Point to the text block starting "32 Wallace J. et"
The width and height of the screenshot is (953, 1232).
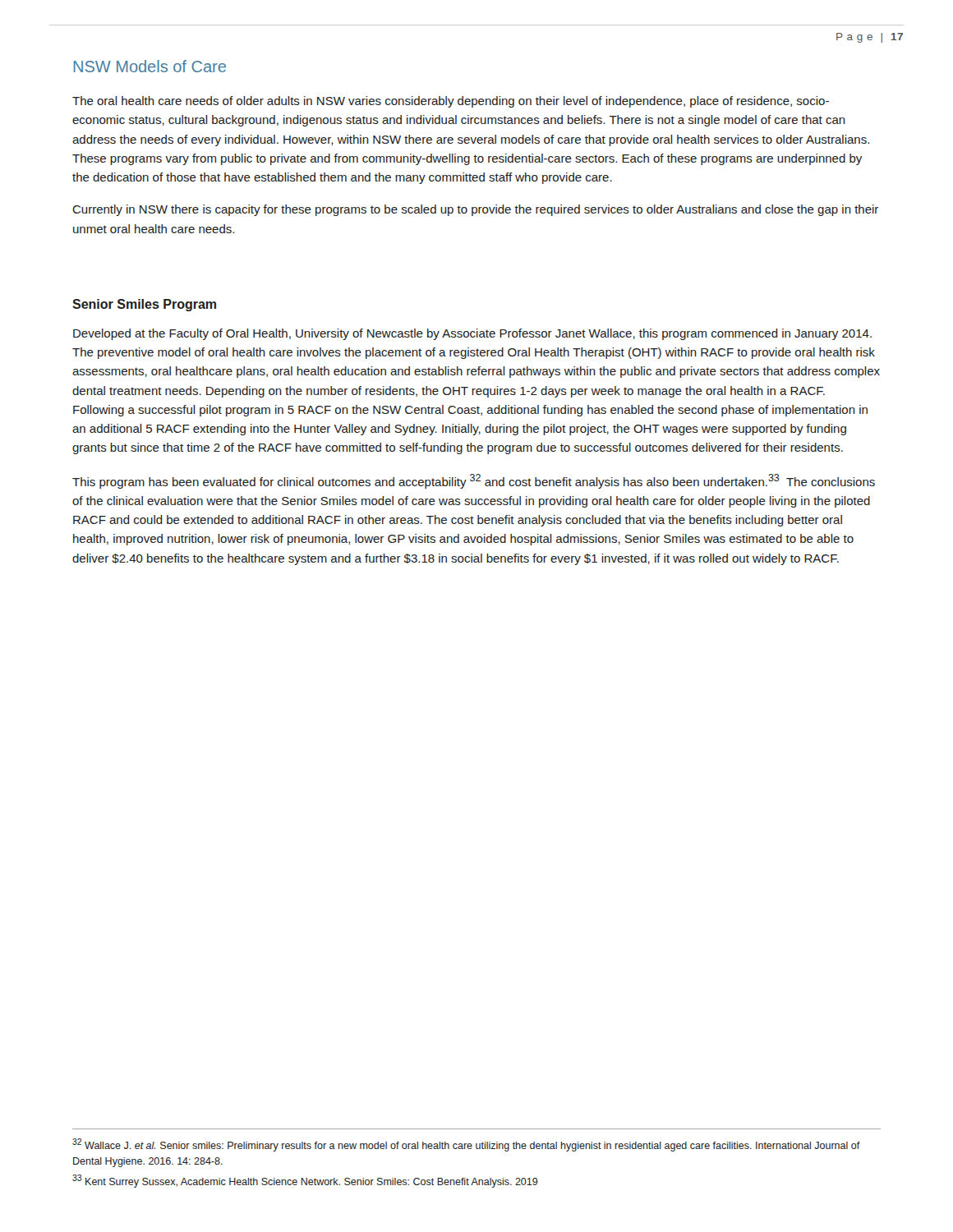[466, 1145]
